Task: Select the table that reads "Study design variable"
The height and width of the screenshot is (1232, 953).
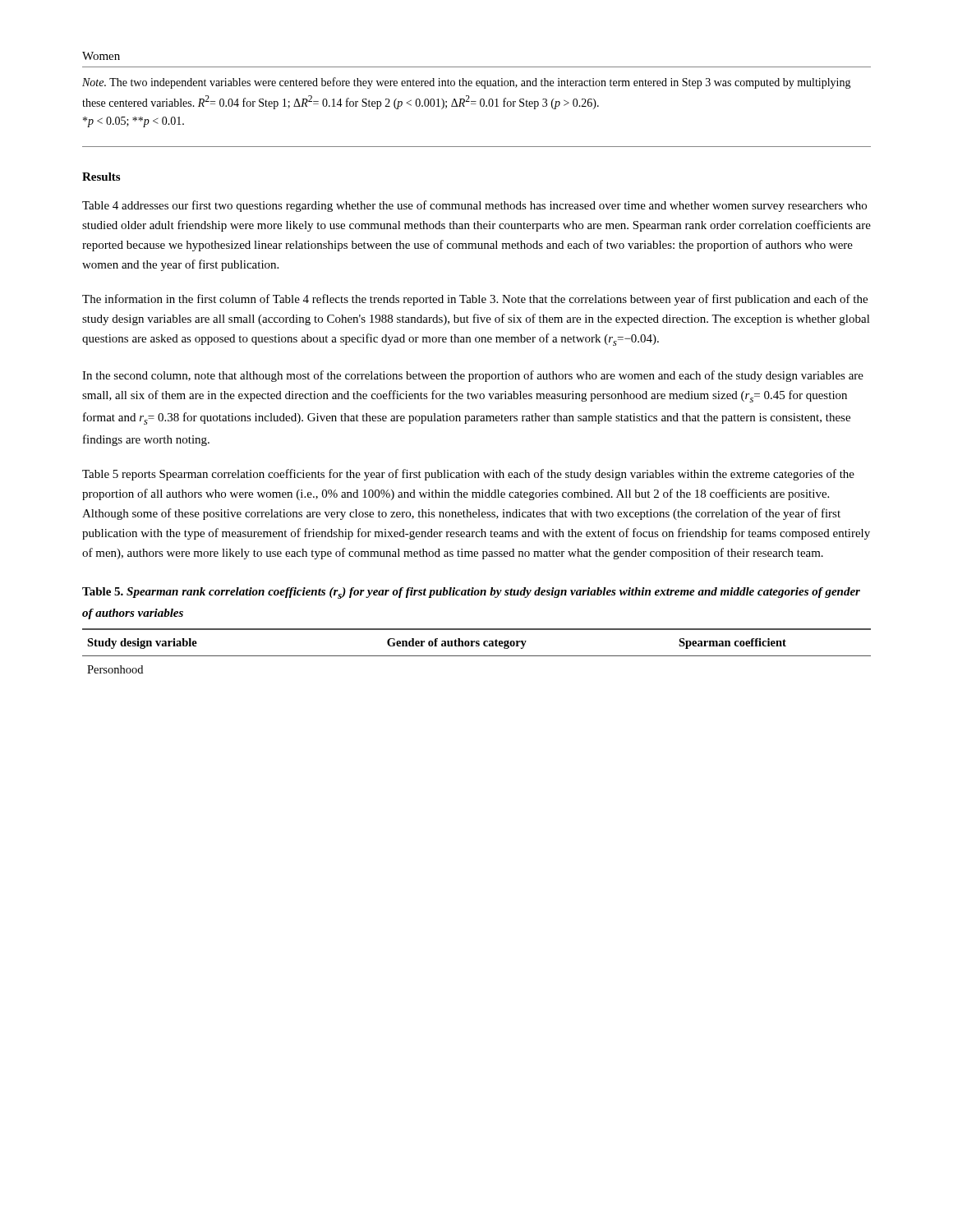Action: coord(476,654)
